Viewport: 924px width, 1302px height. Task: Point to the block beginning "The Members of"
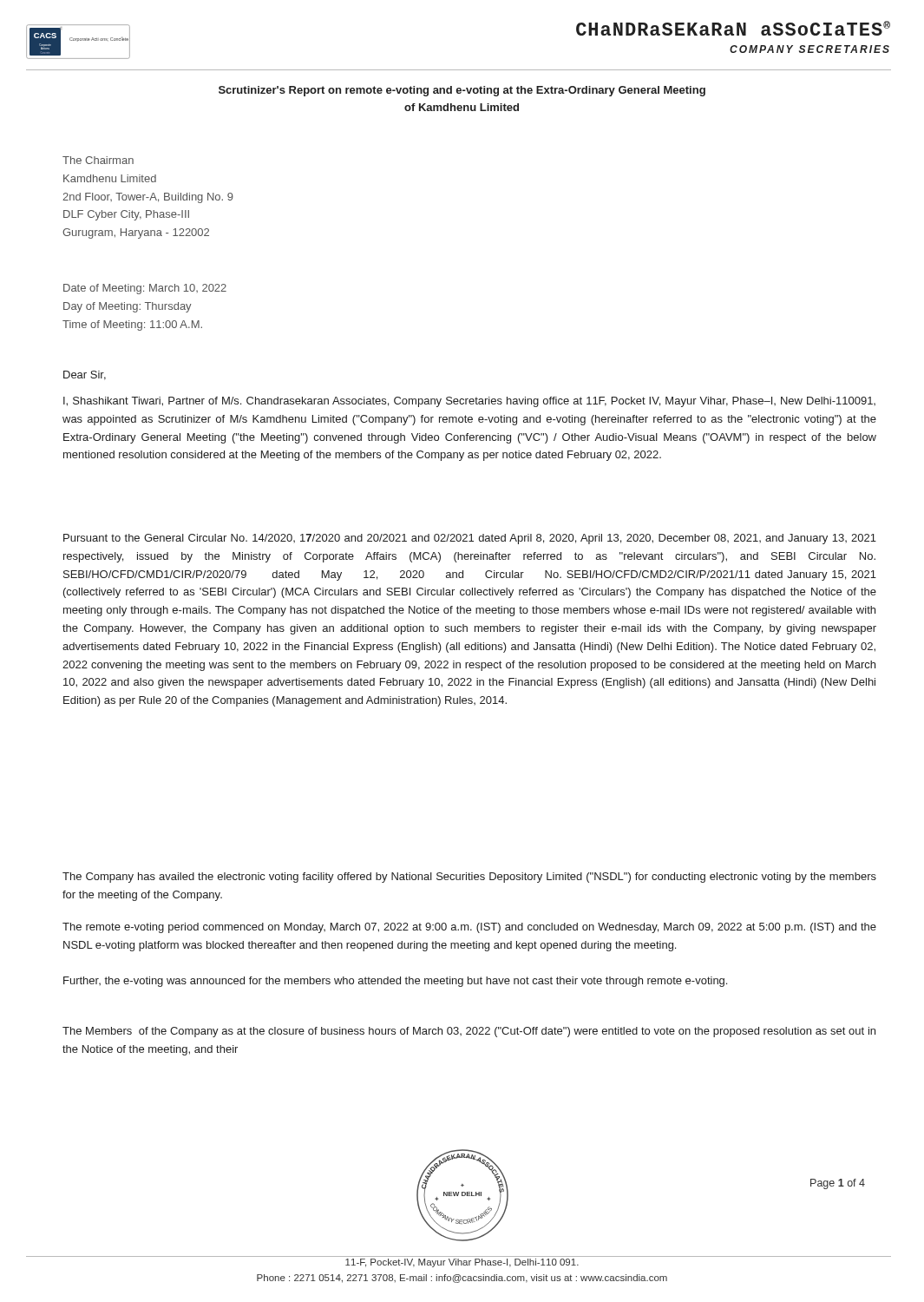pos(469,1040)
